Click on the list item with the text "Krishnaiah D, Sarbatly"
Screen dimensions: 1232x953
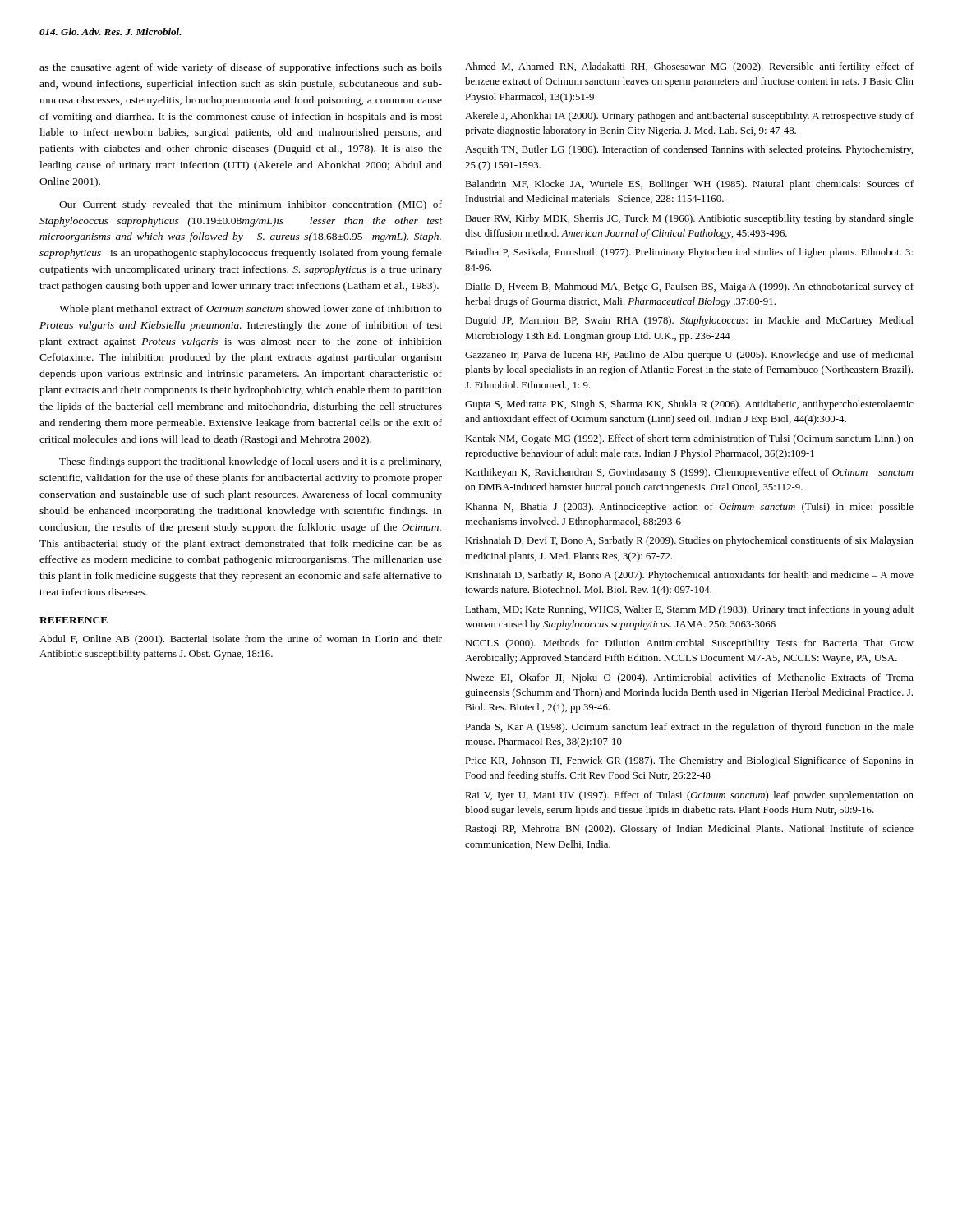[x=689, y=582]
